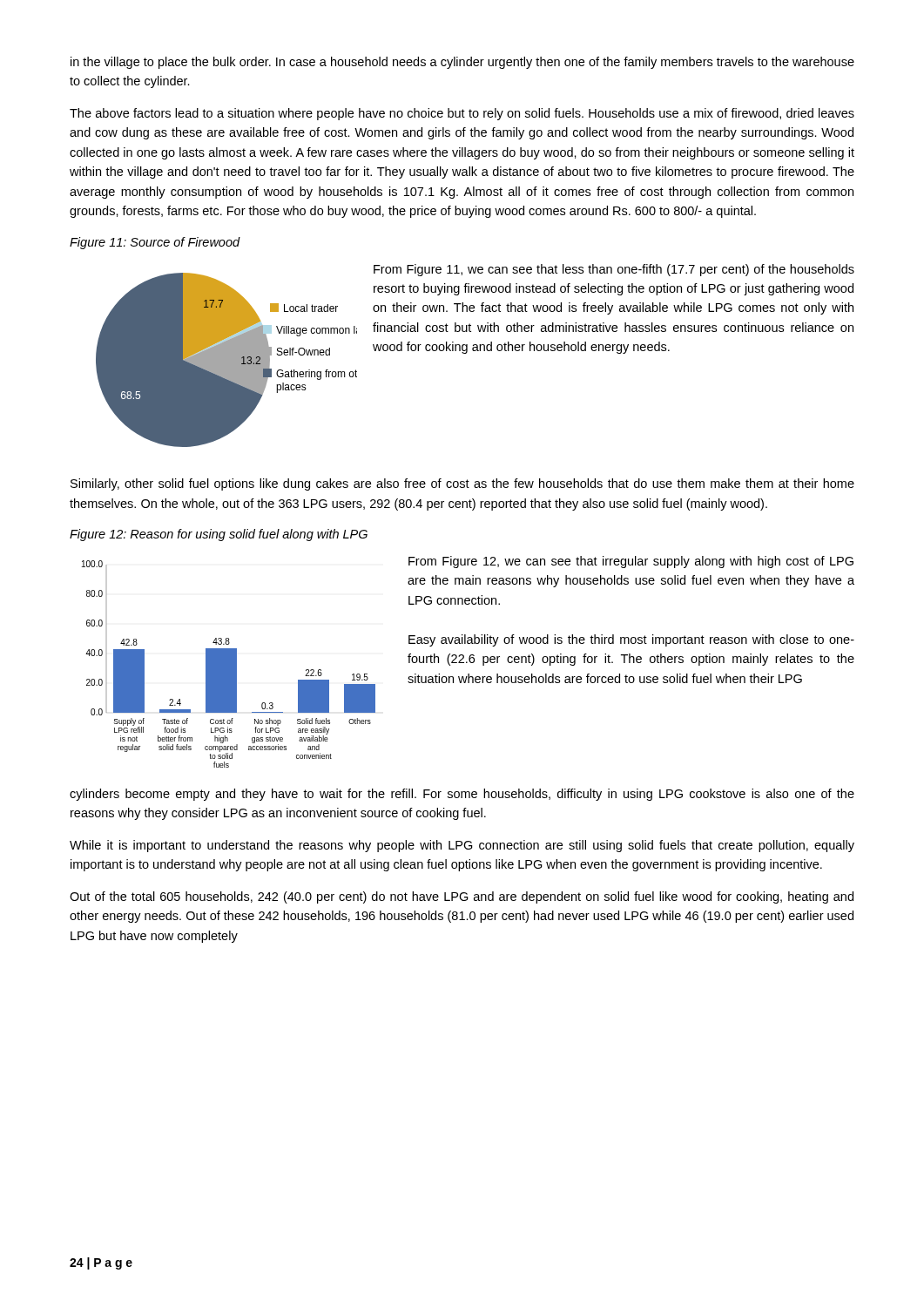The width and height of the screenshot is (924, 1307).
Task: Click on the region starting "The above factors lead to"
Action: (462, 162)
